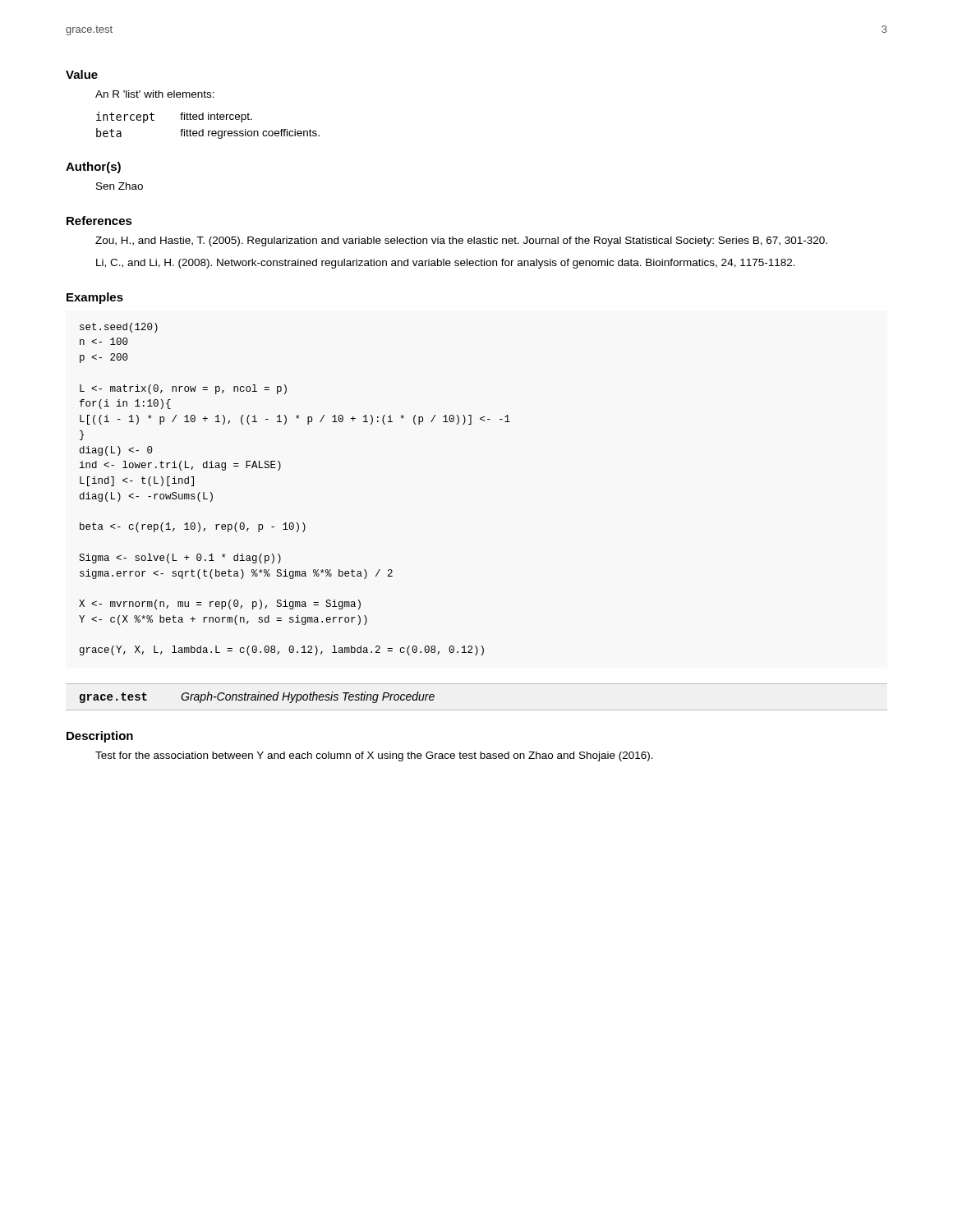Locate the text block starting "An R 'list' with"
The image size is (953, 1232).
155,94
